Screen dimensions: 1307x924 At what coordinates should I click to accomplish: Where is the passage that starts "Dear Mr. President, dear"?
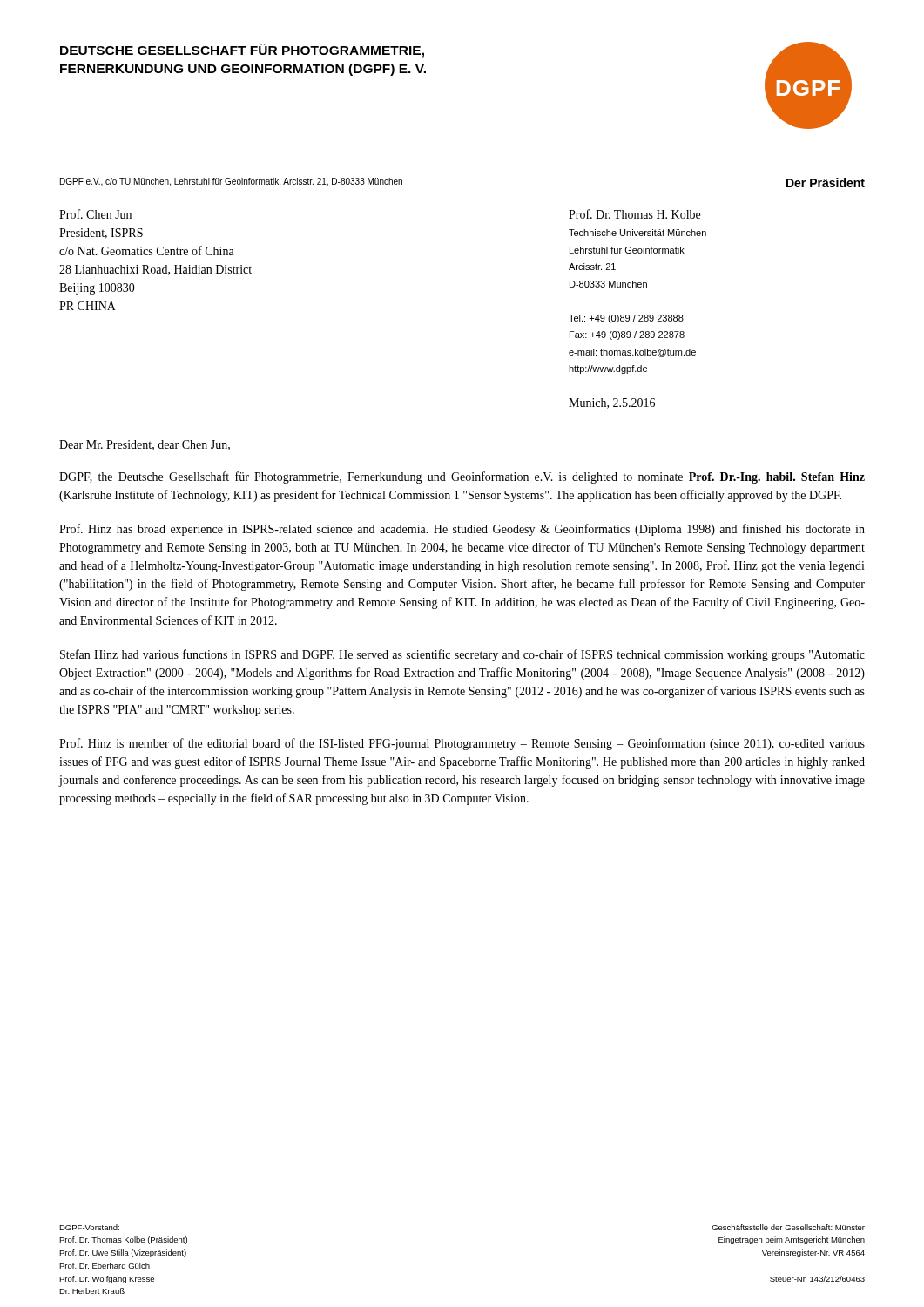145,445
